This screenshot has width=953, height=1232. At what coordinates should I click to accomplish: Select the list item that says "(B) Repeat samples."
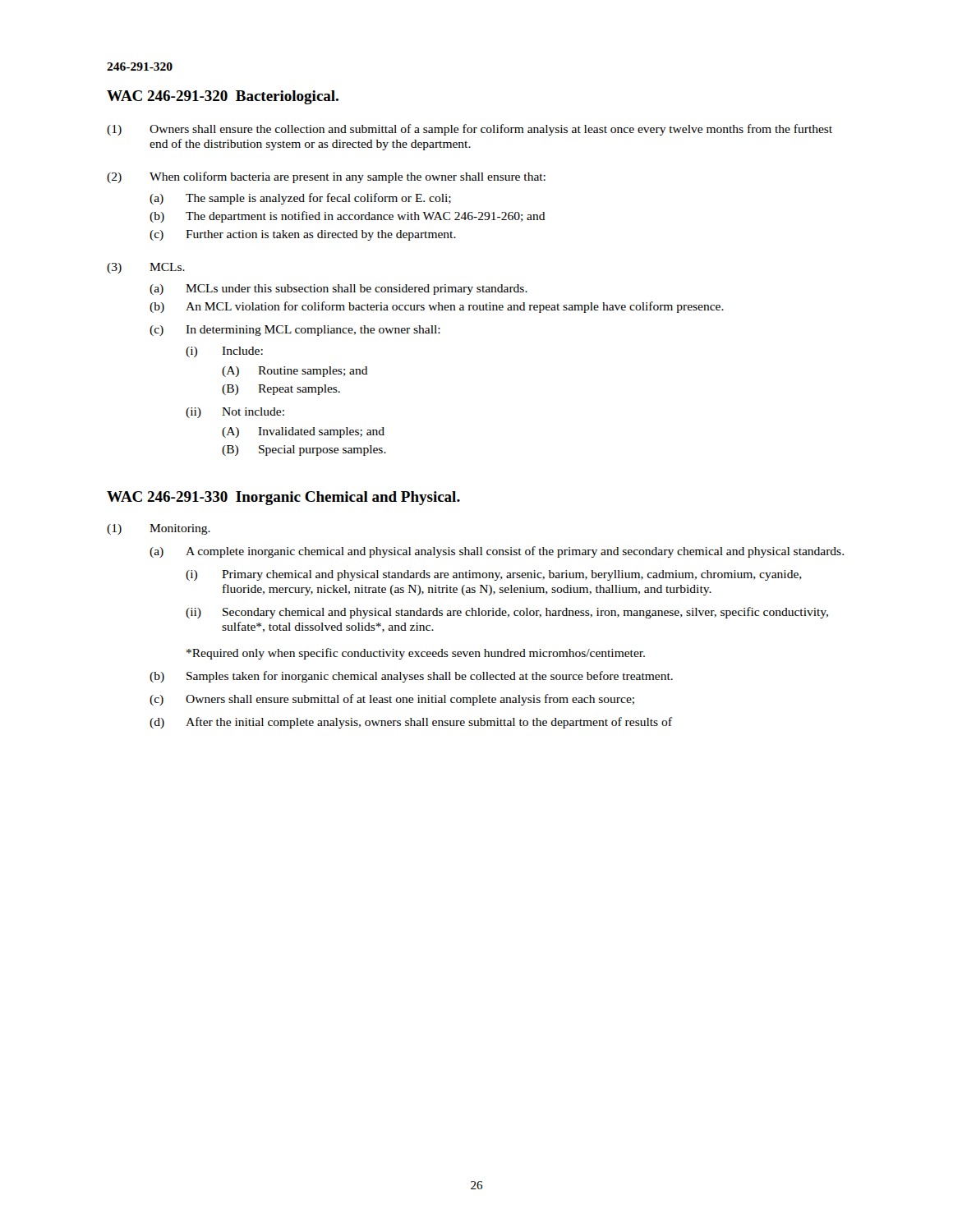click(281, 388)
